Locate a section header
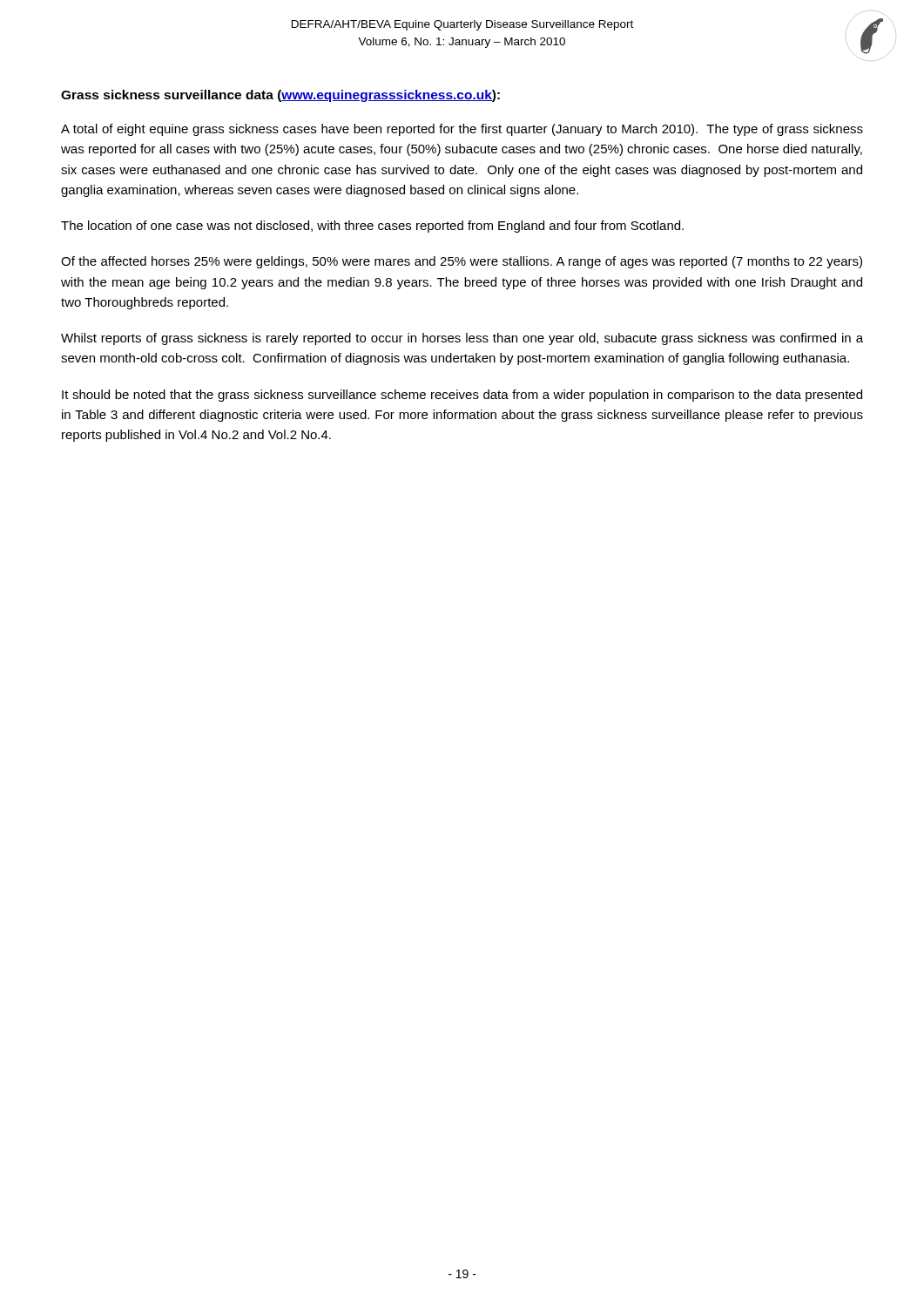The height and width of the screenshot is (1307, 924). (281, 95)
